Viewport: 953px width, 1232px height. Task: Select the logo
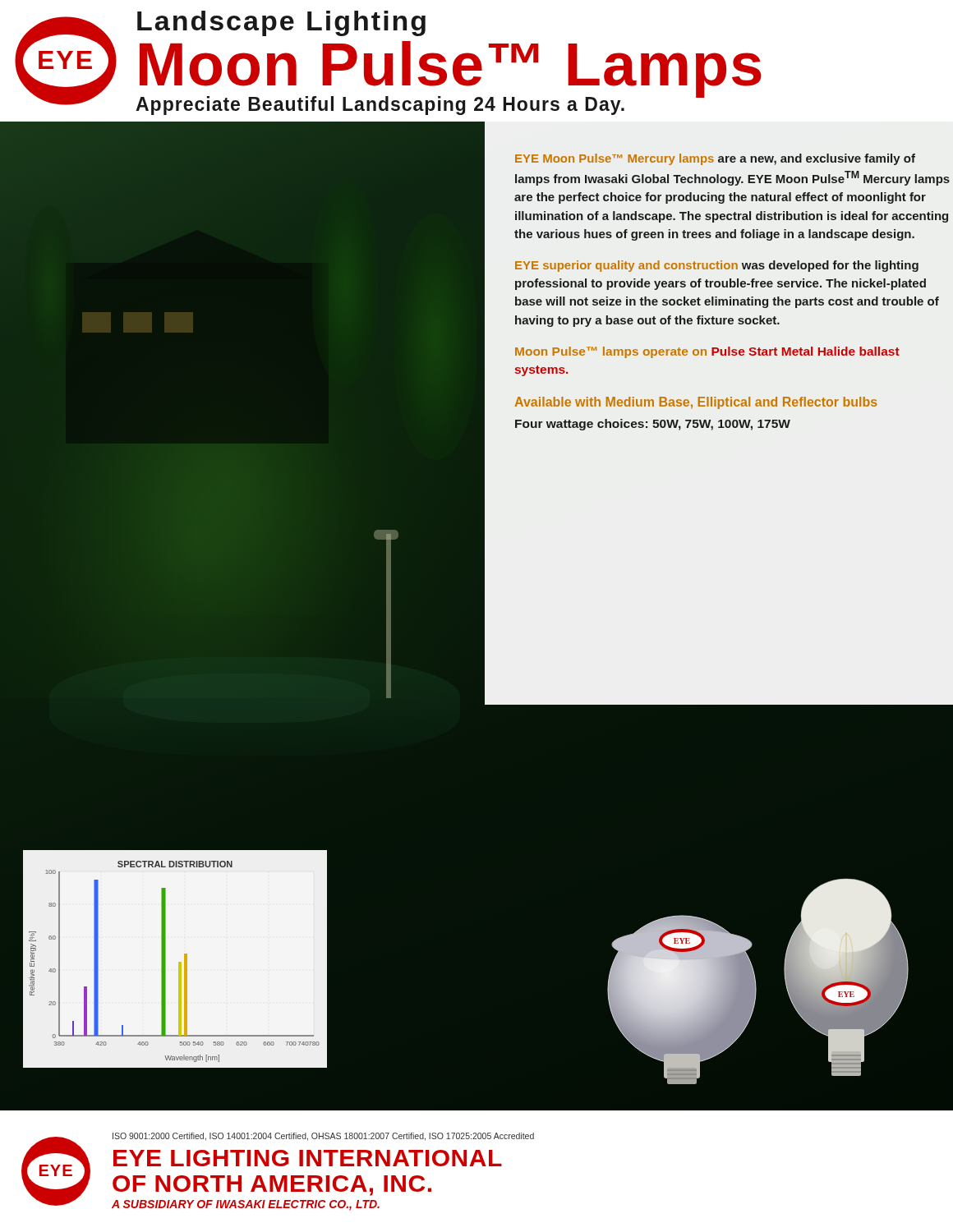click(66, 61)
